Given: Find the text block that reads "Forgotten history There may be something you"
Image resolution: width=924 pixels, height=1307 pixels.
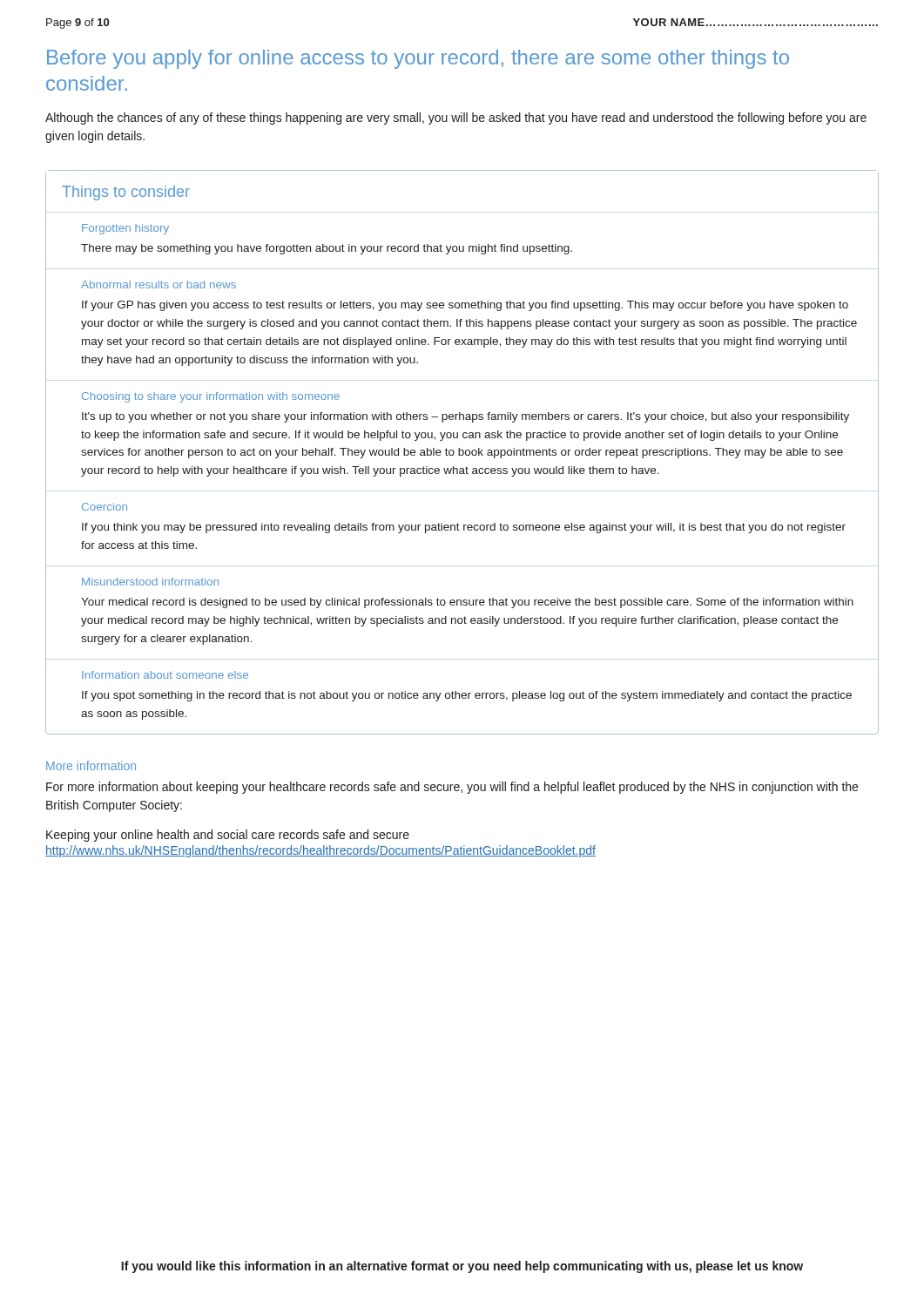Looking at the screenshot, I should coord(462,240).
